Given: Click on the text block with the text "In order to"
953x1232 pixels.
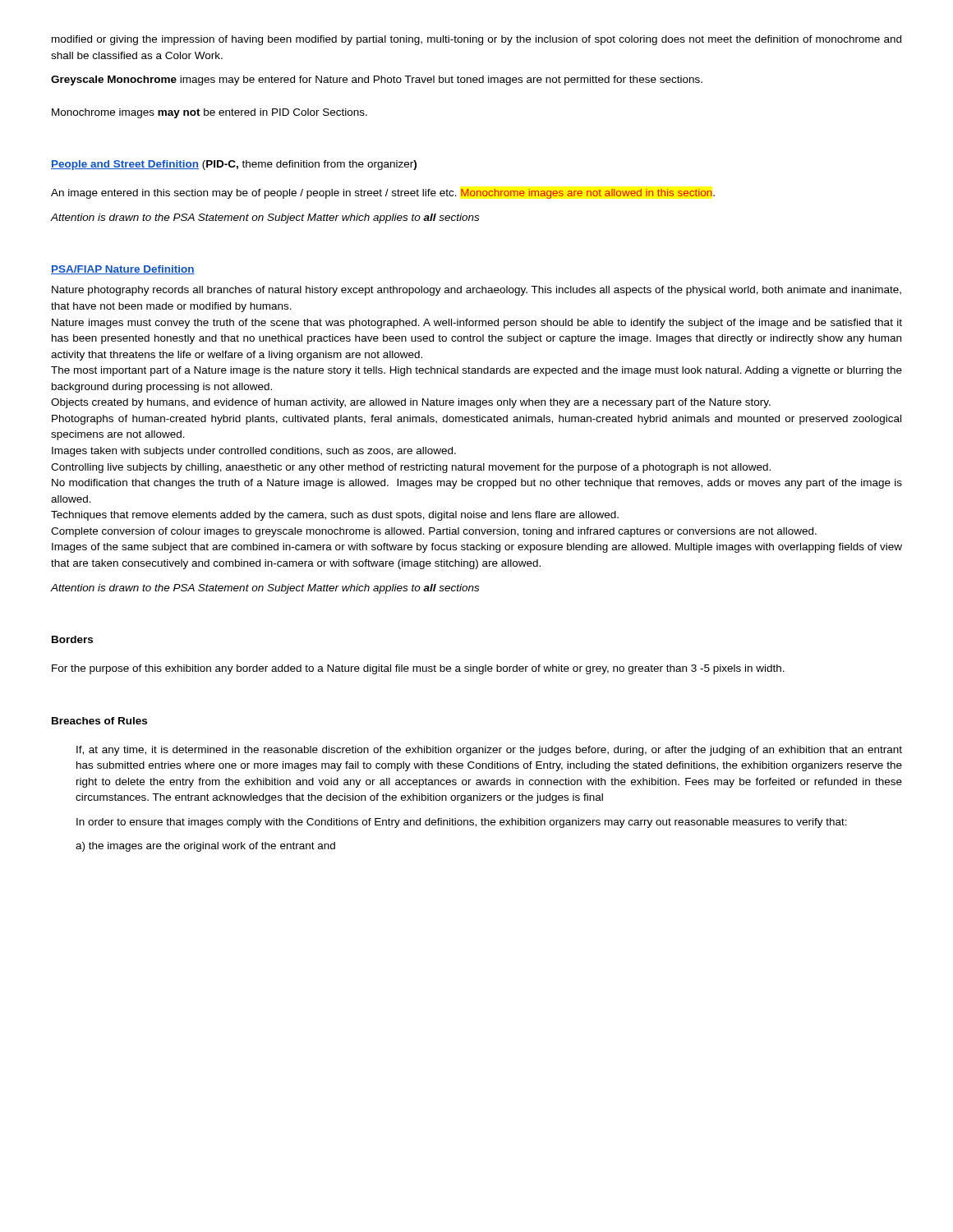Looking at the screenshot, I should pos(461,822).
